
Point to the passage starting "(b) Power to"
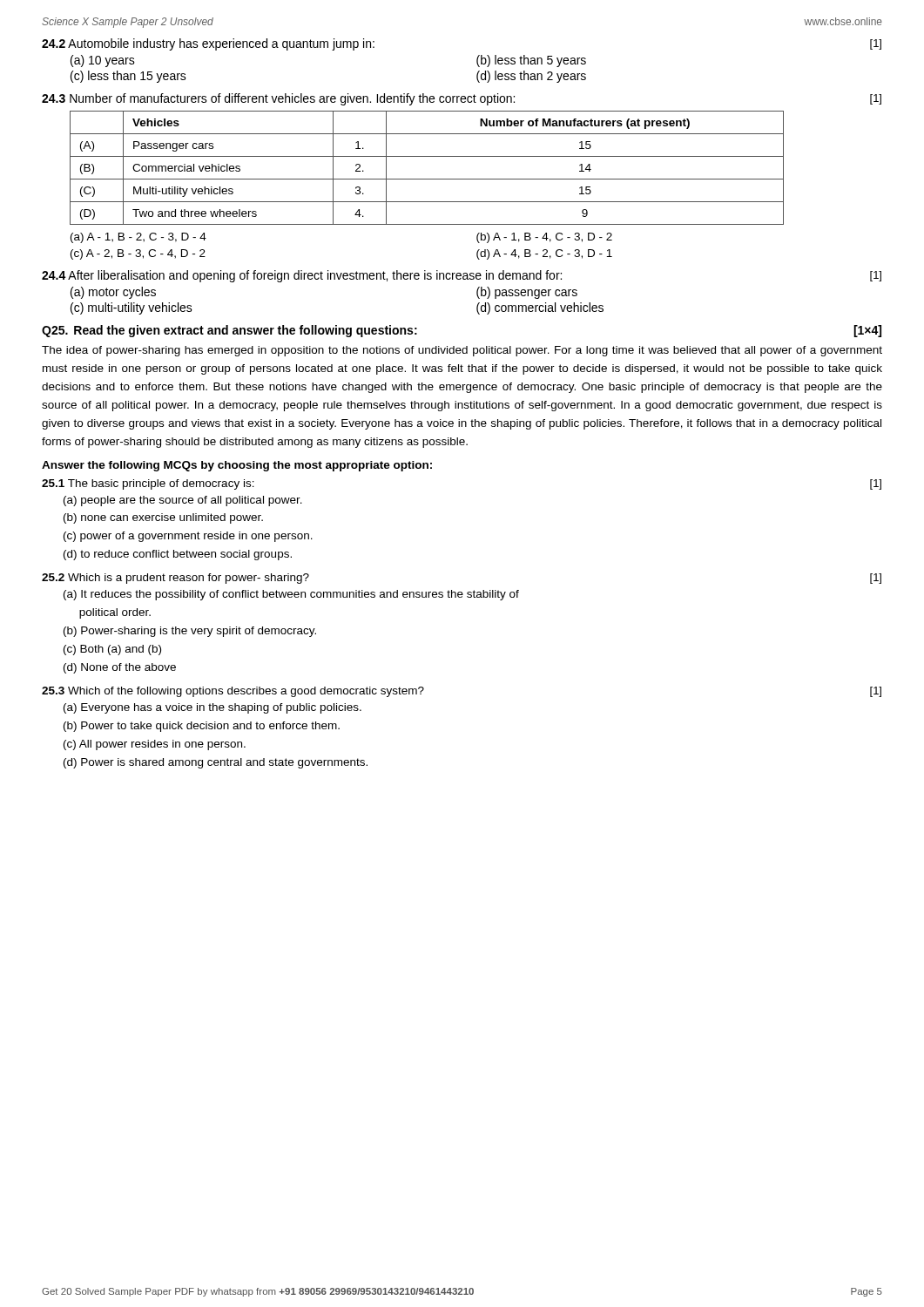[x=202, y=725]
